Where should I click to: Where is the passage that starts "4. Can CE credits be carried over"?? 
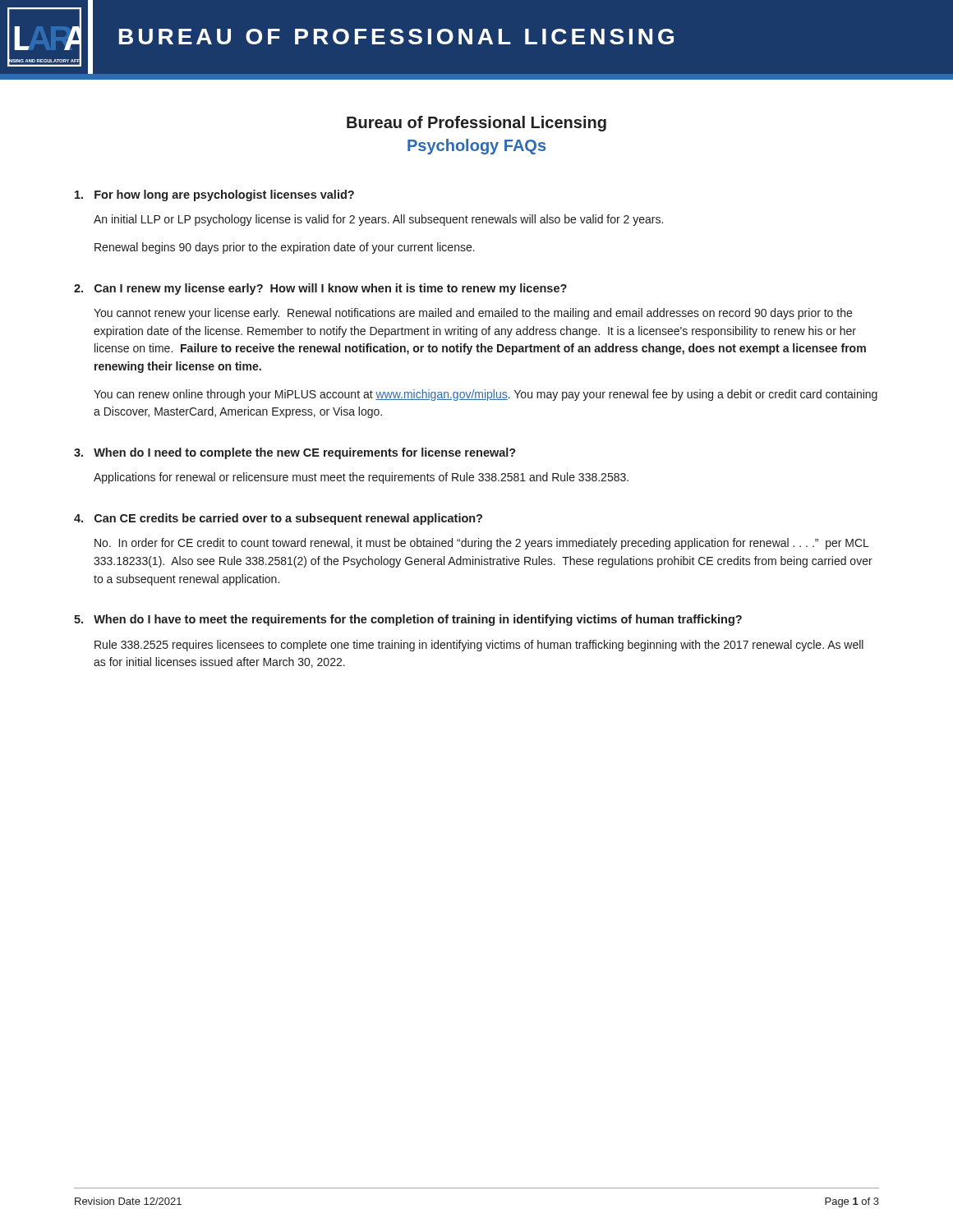pyautogui.click(x=476, y=549)
